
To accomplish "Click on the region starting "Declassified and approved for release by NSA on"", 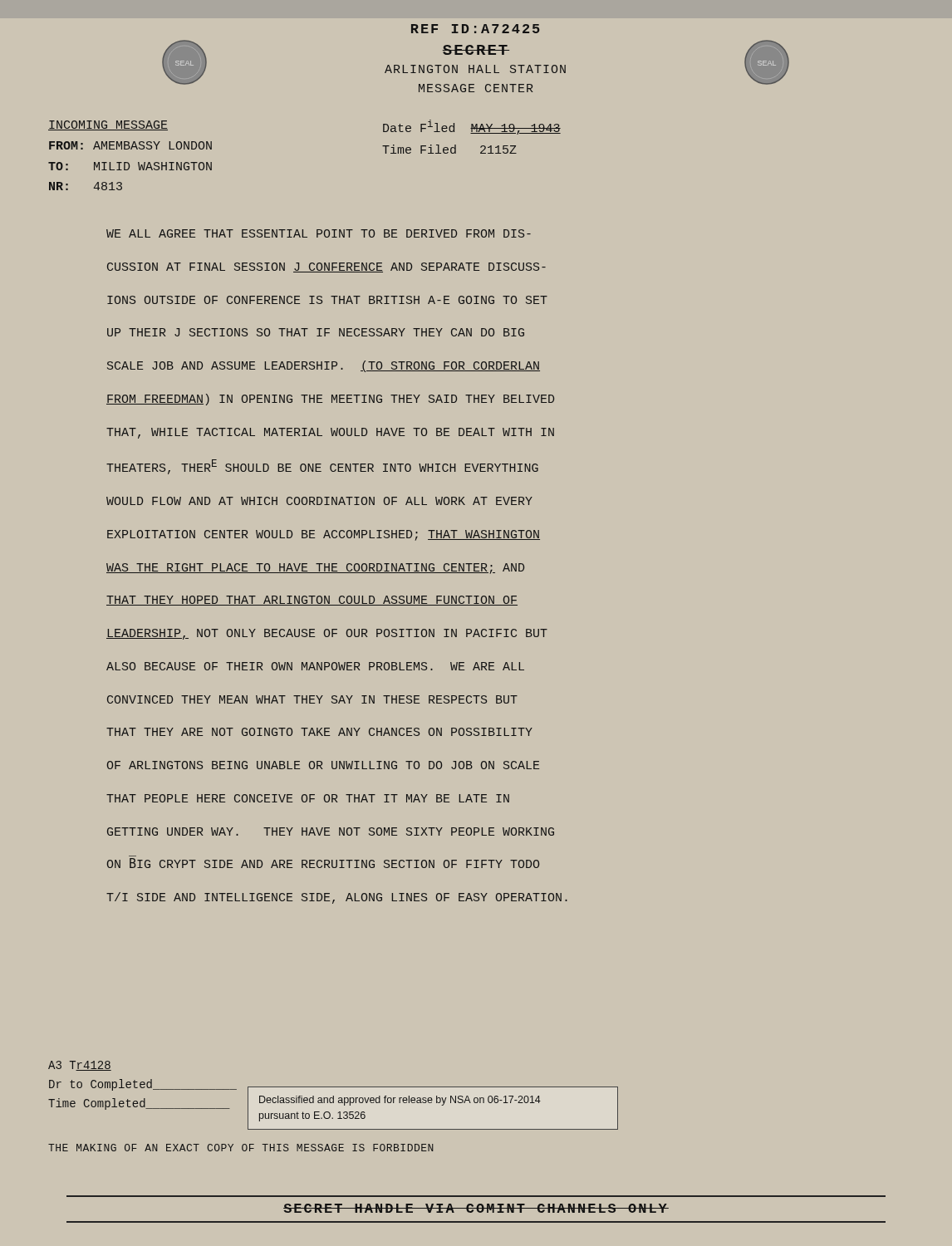I will pos(400,1108).
